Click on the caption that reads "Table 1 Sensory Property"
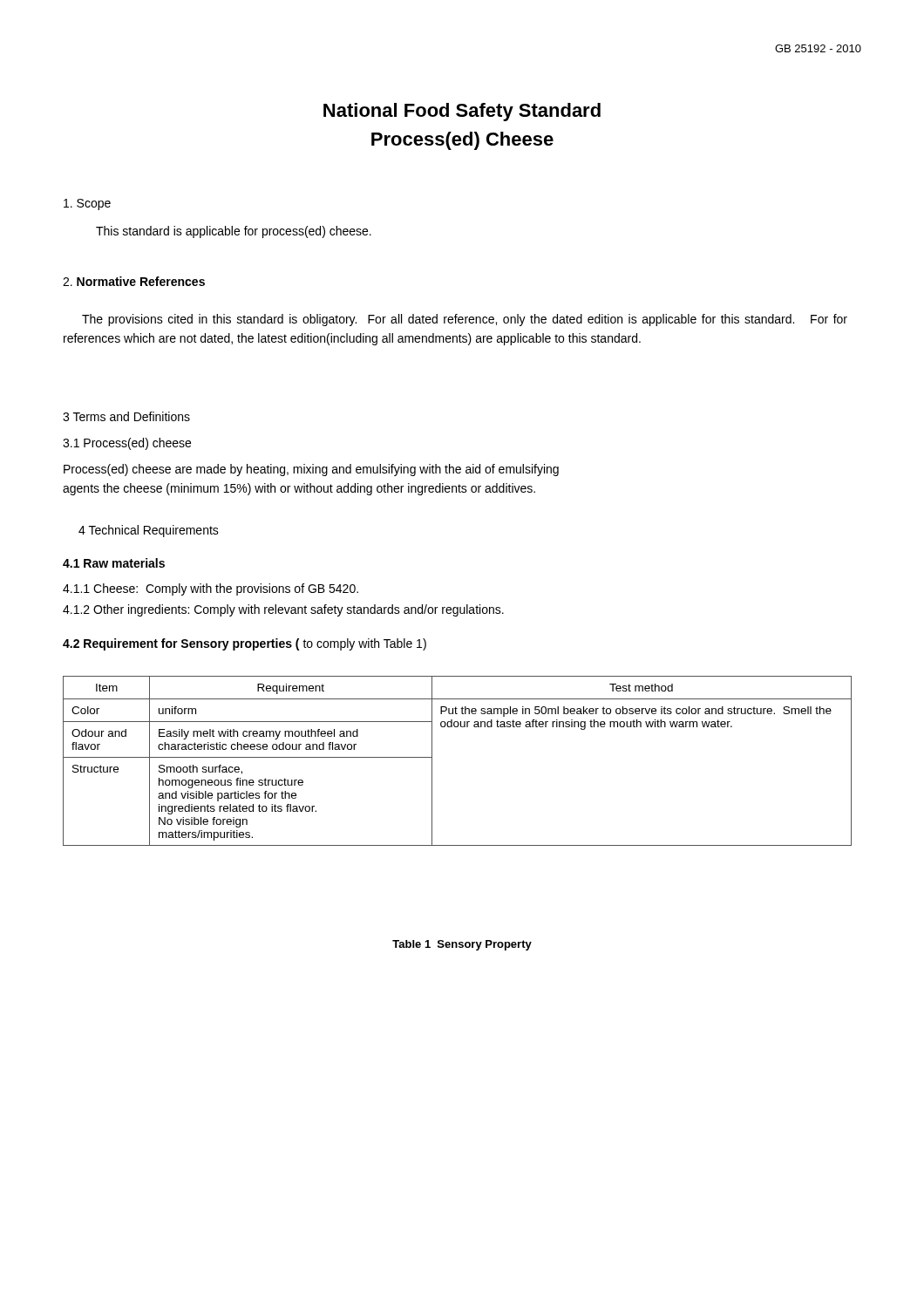 pyautogui.click(x=462, y=944)
